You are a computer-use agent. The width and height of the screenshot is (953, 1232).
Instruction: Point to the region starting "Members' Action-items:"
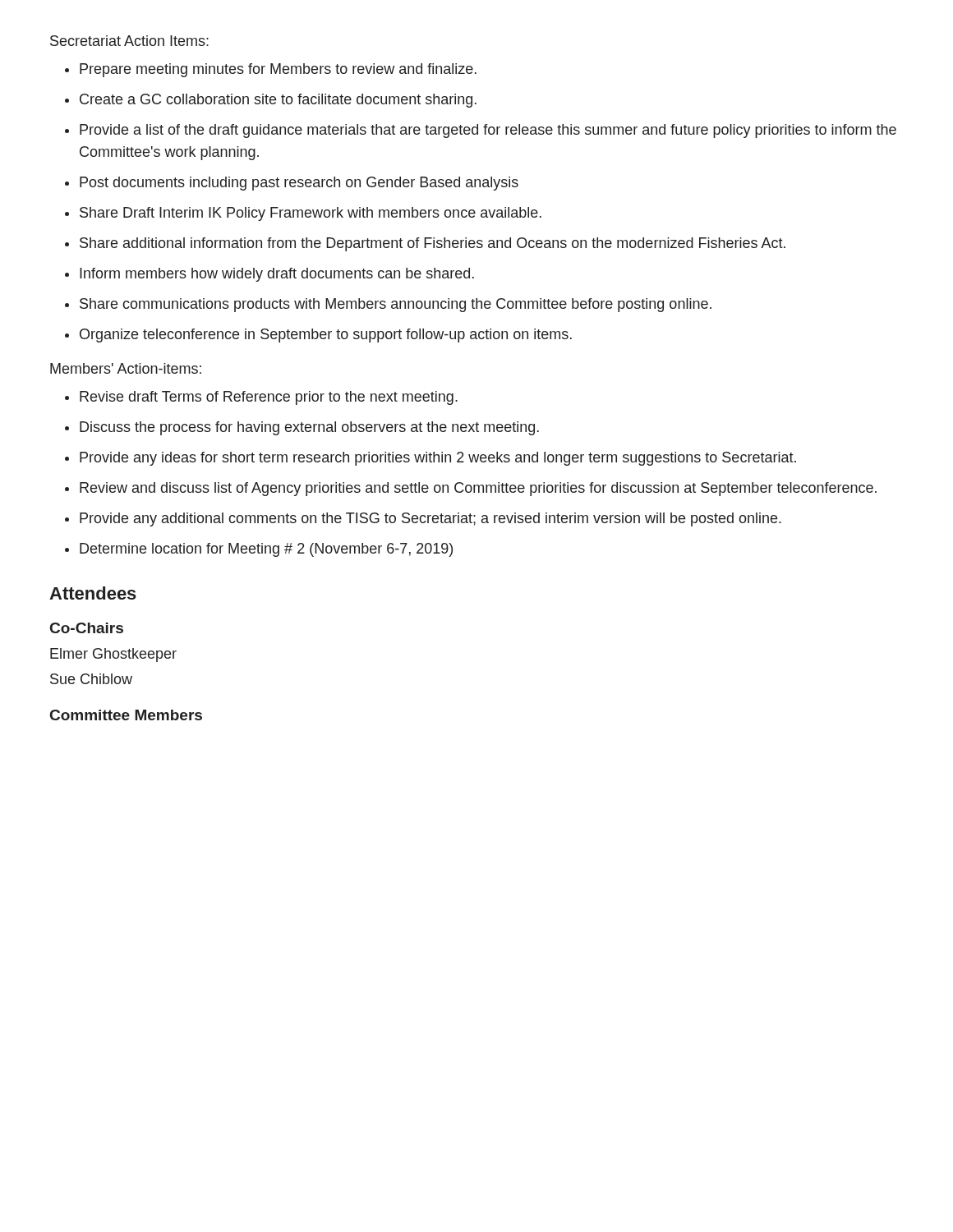pos(126,369)
